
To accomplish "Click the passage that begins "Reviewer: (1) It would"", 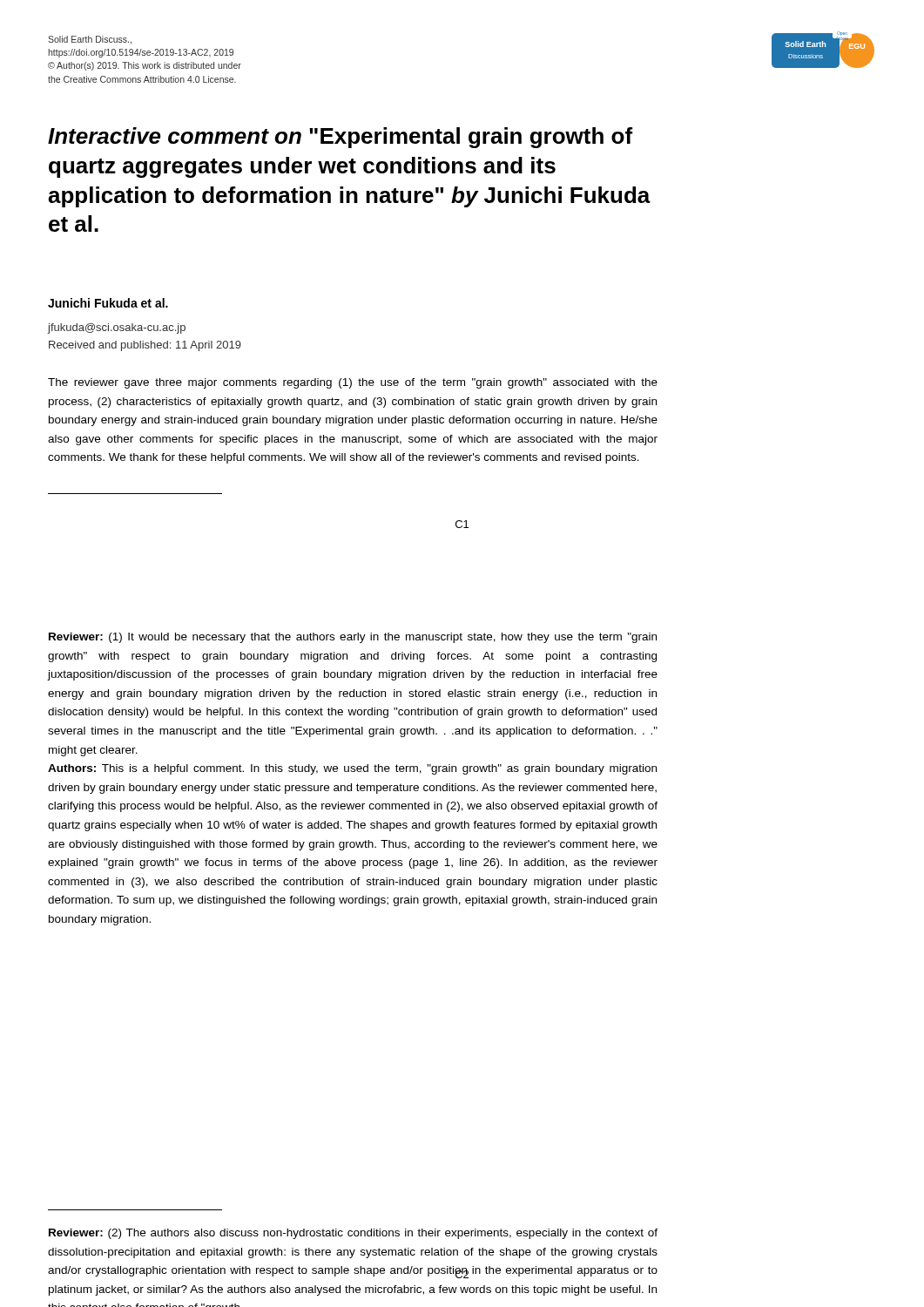I will pyautogui.click(x=353, y=778).
